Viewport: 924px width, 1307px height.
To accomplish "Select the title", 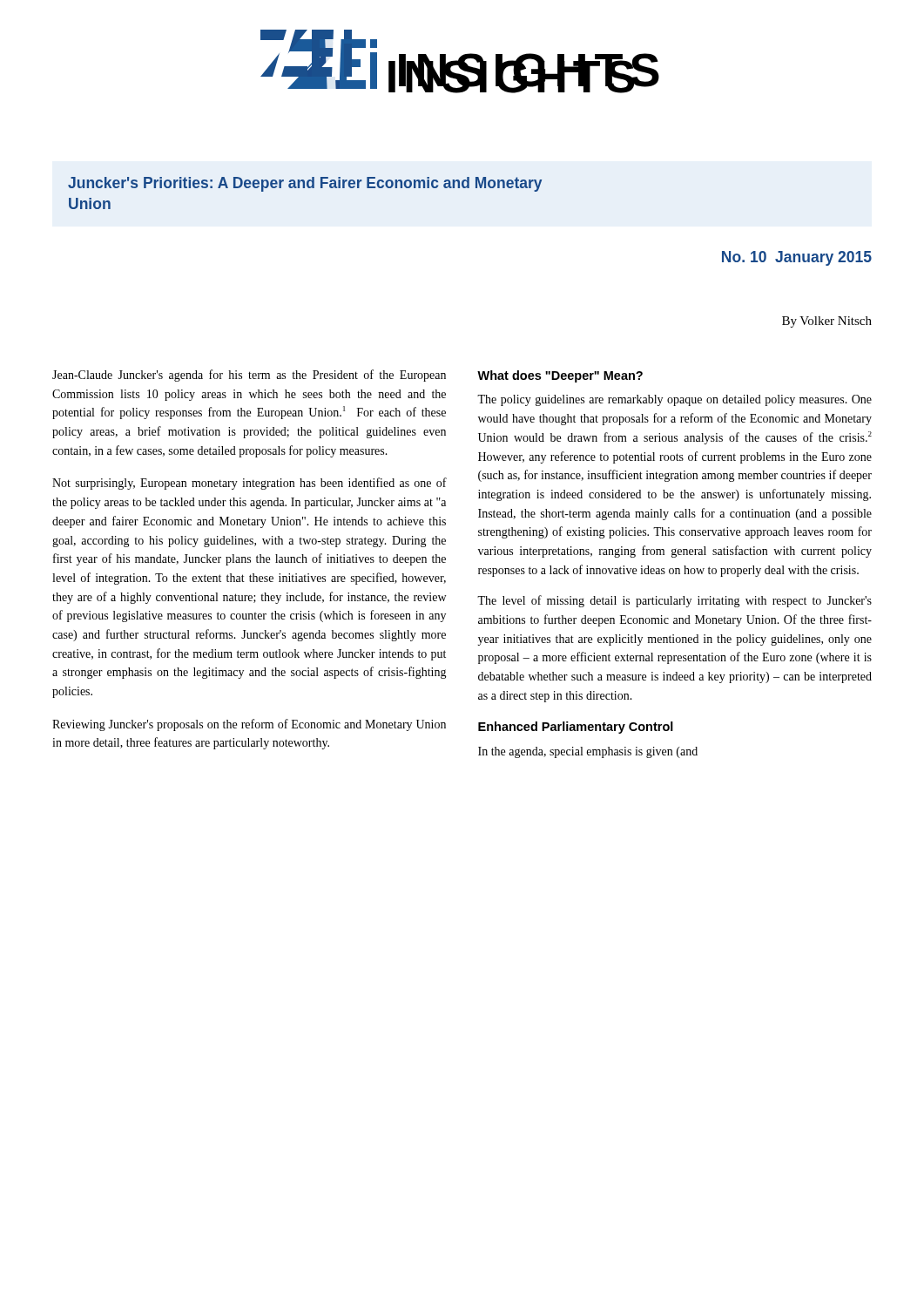I will tap(305, 193).
